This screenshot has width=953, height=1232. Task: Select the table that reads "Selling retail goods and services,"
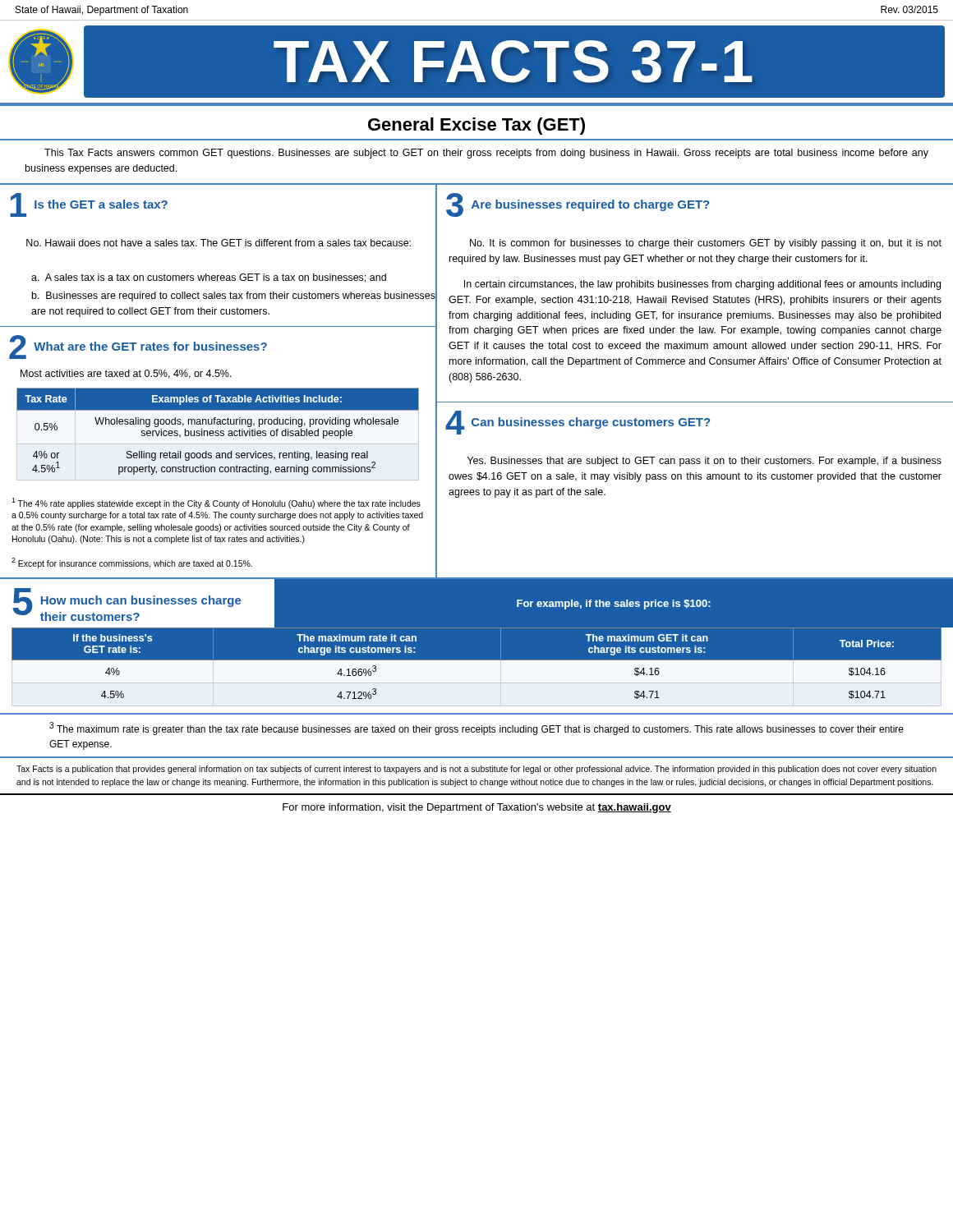click(218, 439)
